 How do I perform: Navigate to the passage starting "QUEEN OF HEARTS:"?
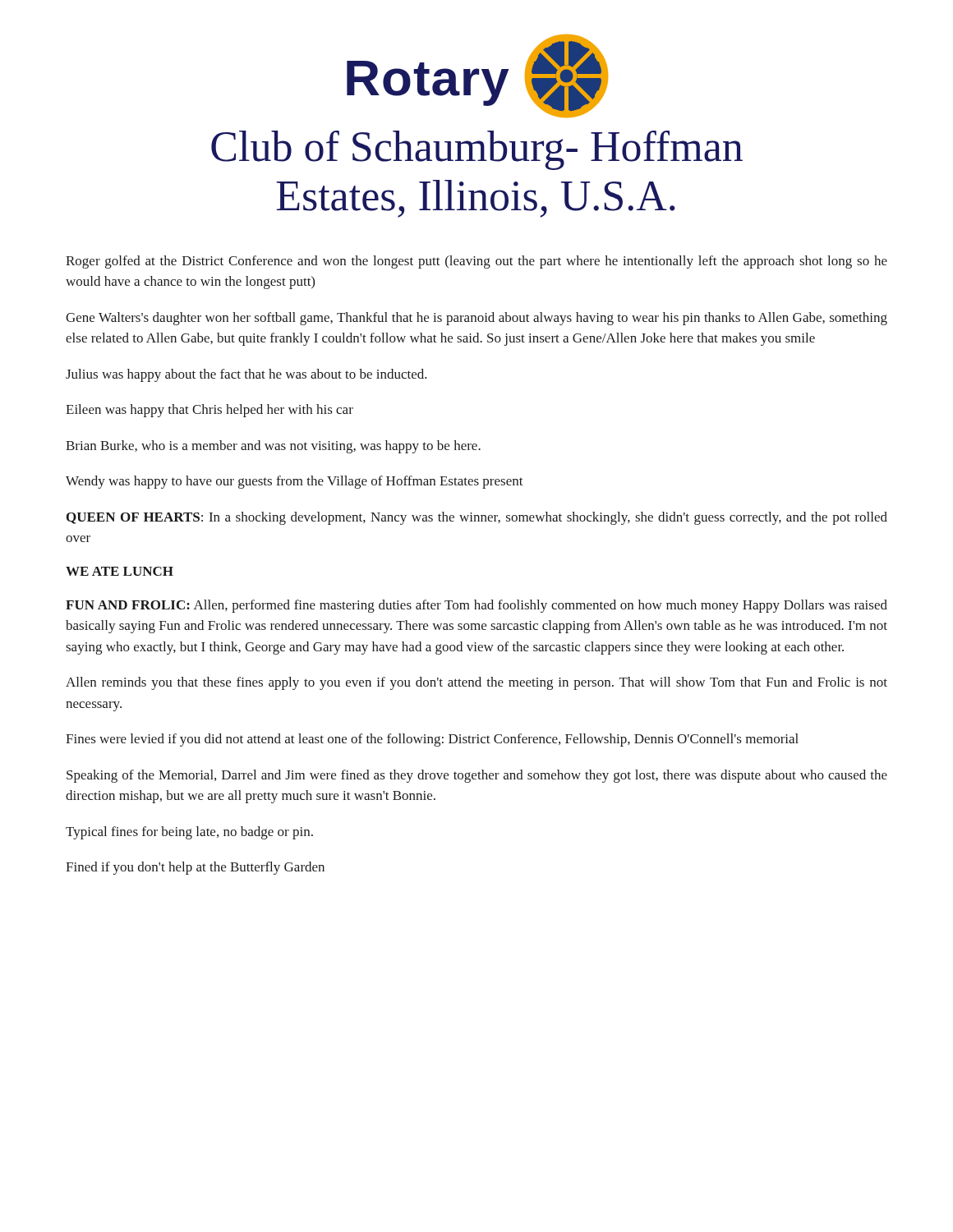click(x=476, y=527)
